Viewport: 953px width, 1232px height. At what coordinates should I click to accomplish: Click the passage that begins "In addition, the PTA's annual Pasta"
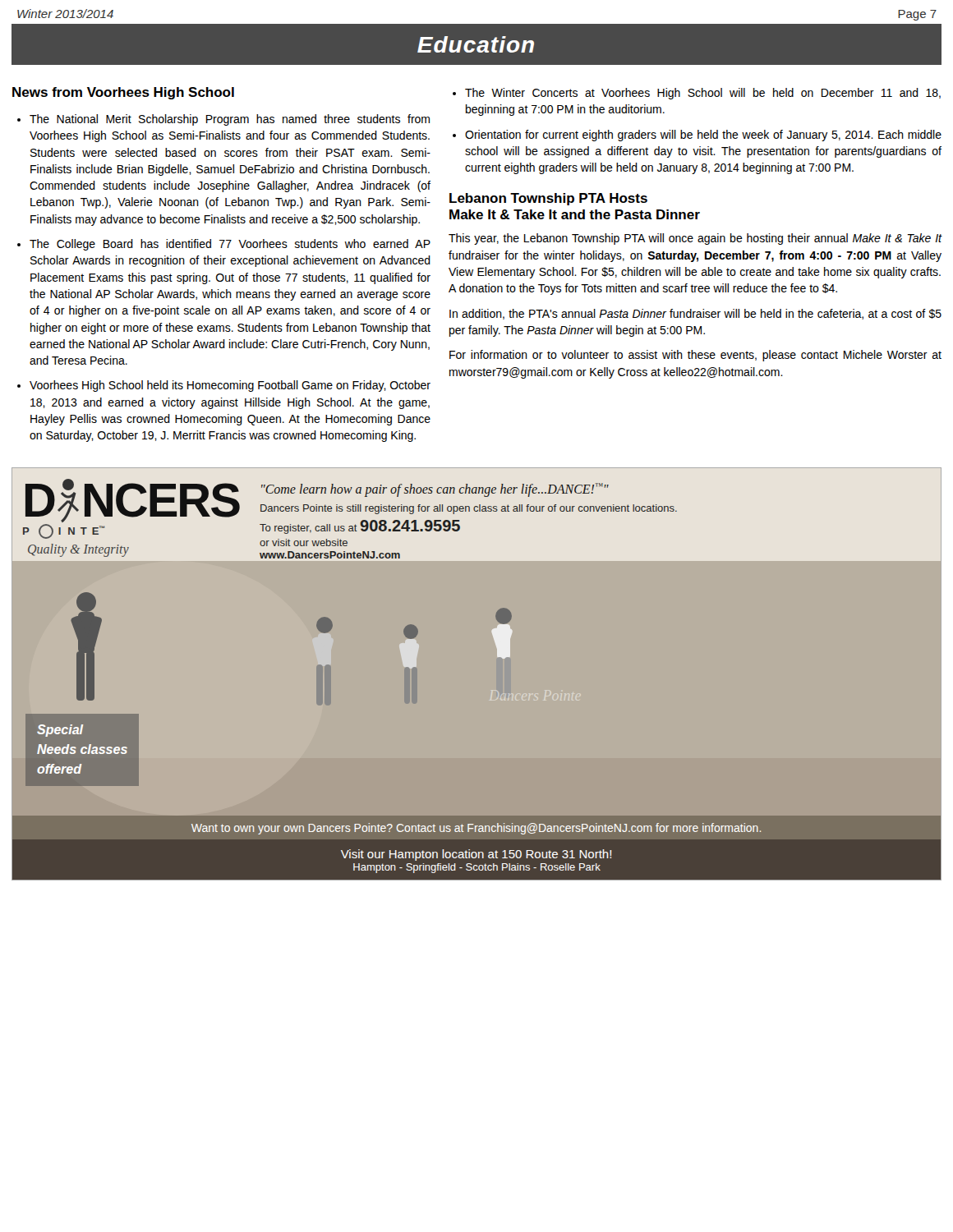tap(695, 322)
